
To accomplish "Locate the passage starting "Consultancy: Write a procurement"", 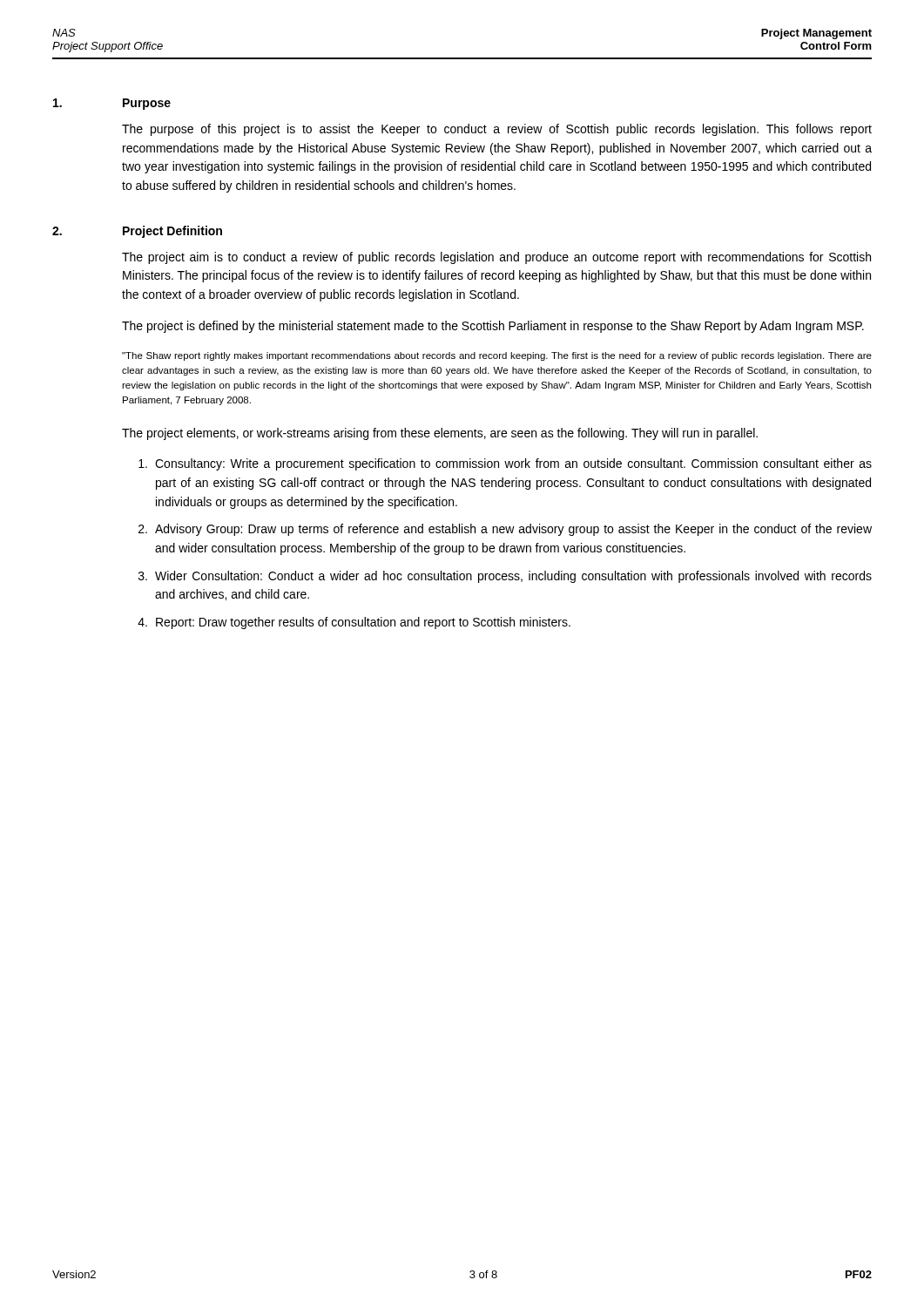I will pyautogui.click(x=497, y=483).
